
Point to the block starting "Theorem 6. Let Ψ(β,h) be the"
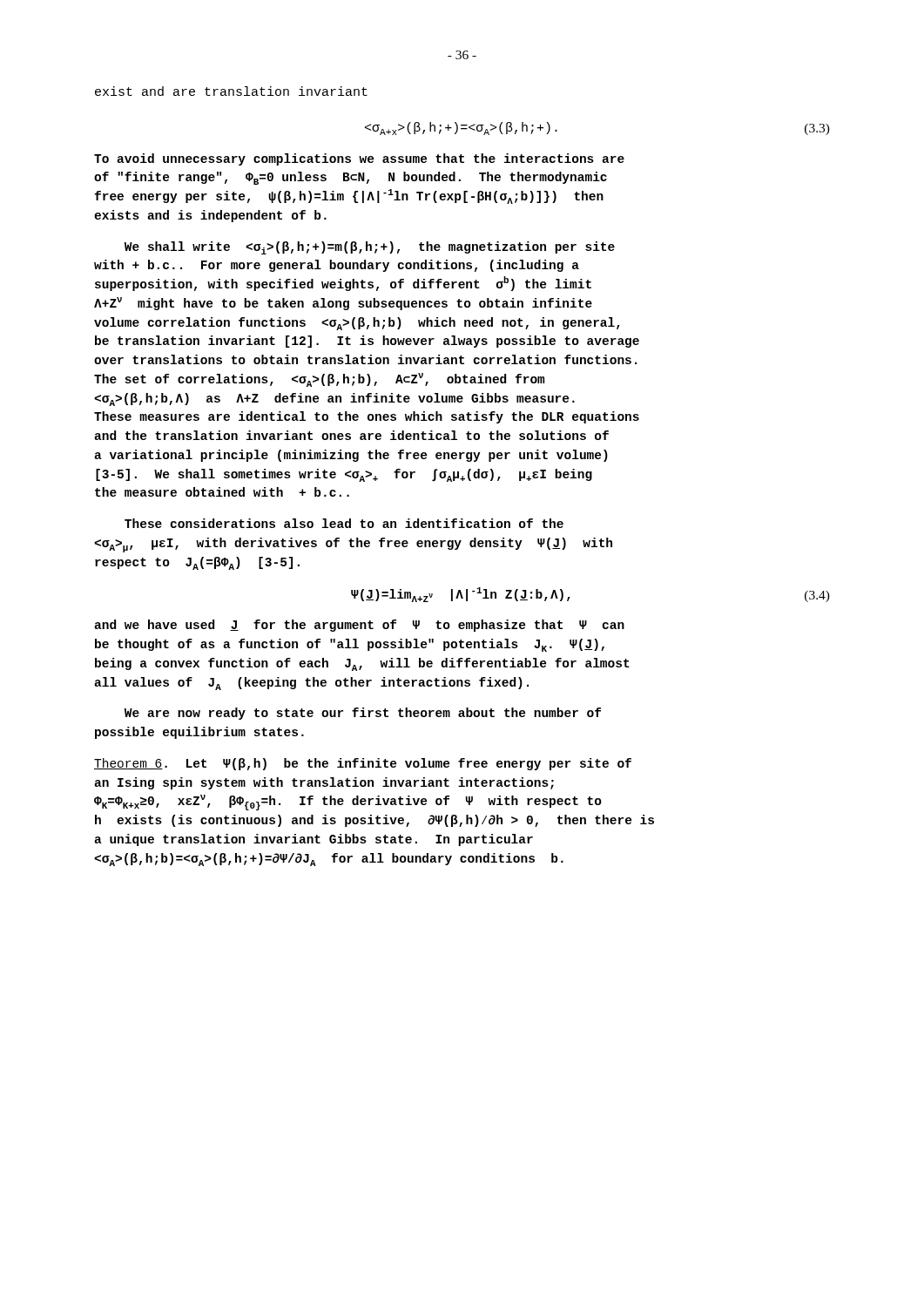374,813
